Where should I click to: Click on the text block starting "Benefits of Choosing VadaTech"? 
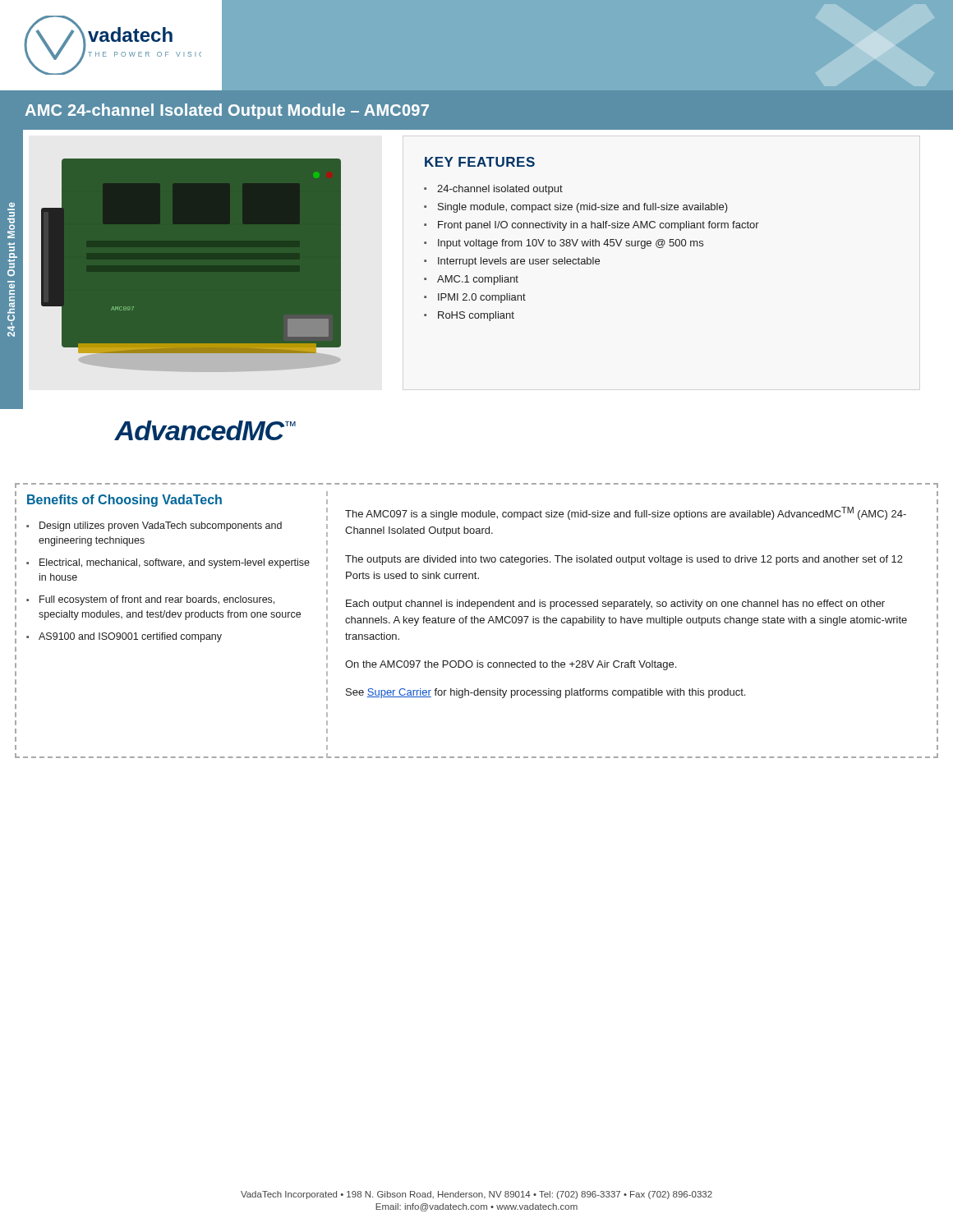click(124, 500)
